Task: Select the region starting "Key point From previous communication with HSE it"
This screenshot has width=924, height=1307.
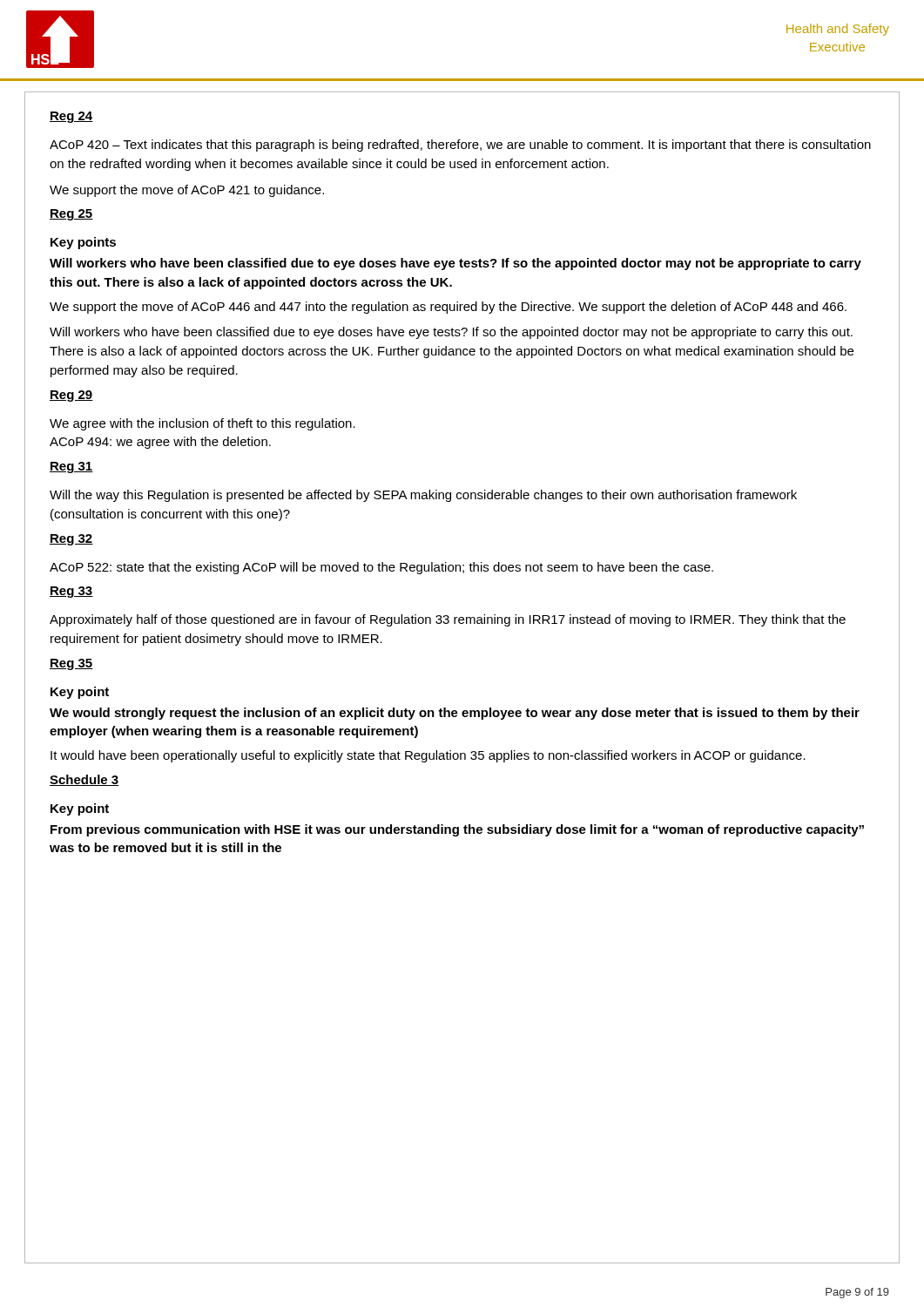Action: 462,828
